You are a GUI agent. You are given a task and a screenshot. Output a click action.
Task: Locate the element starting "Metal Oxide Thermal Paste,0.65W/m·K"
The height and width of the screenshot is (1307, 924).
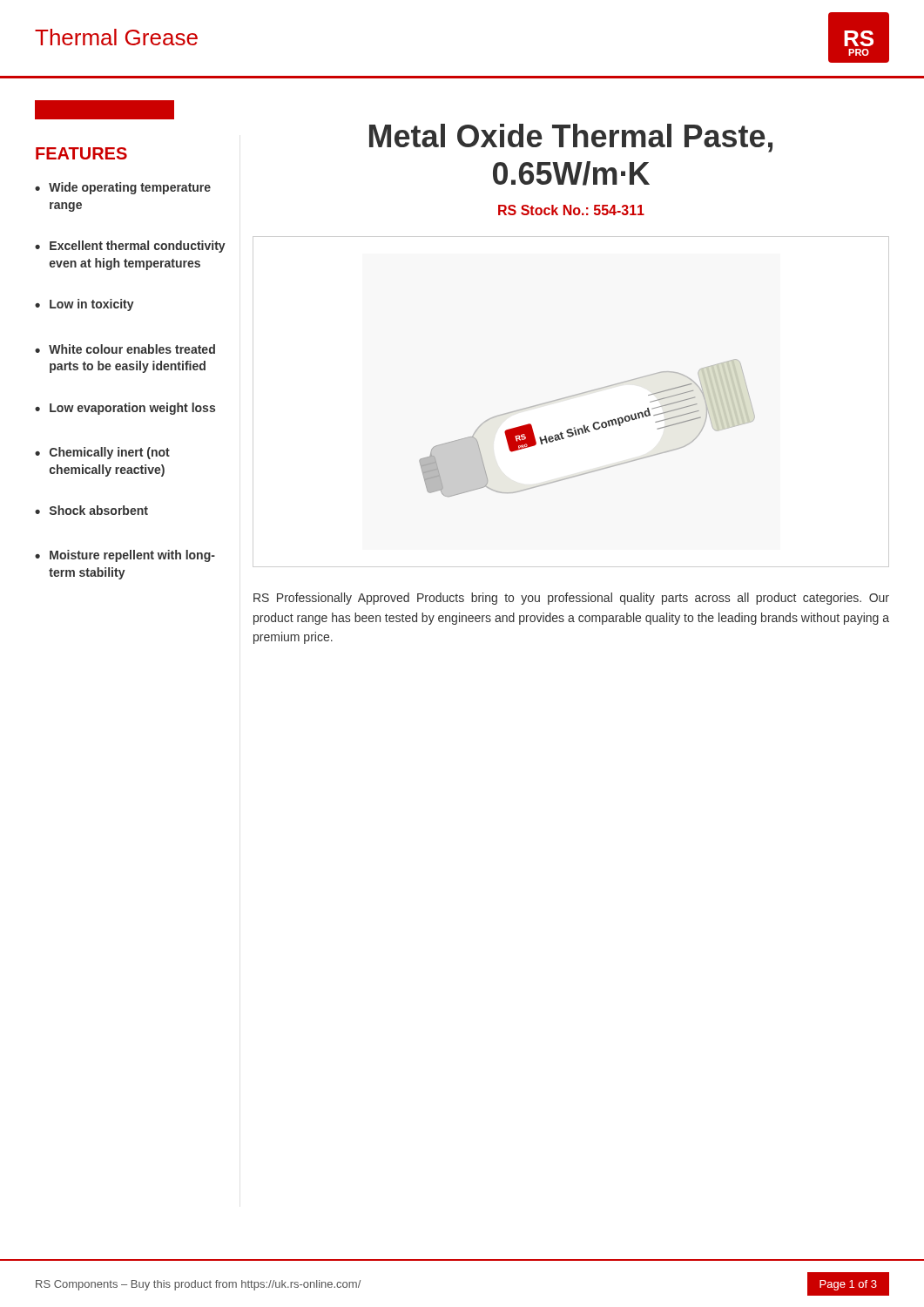(x=571, y=155)
